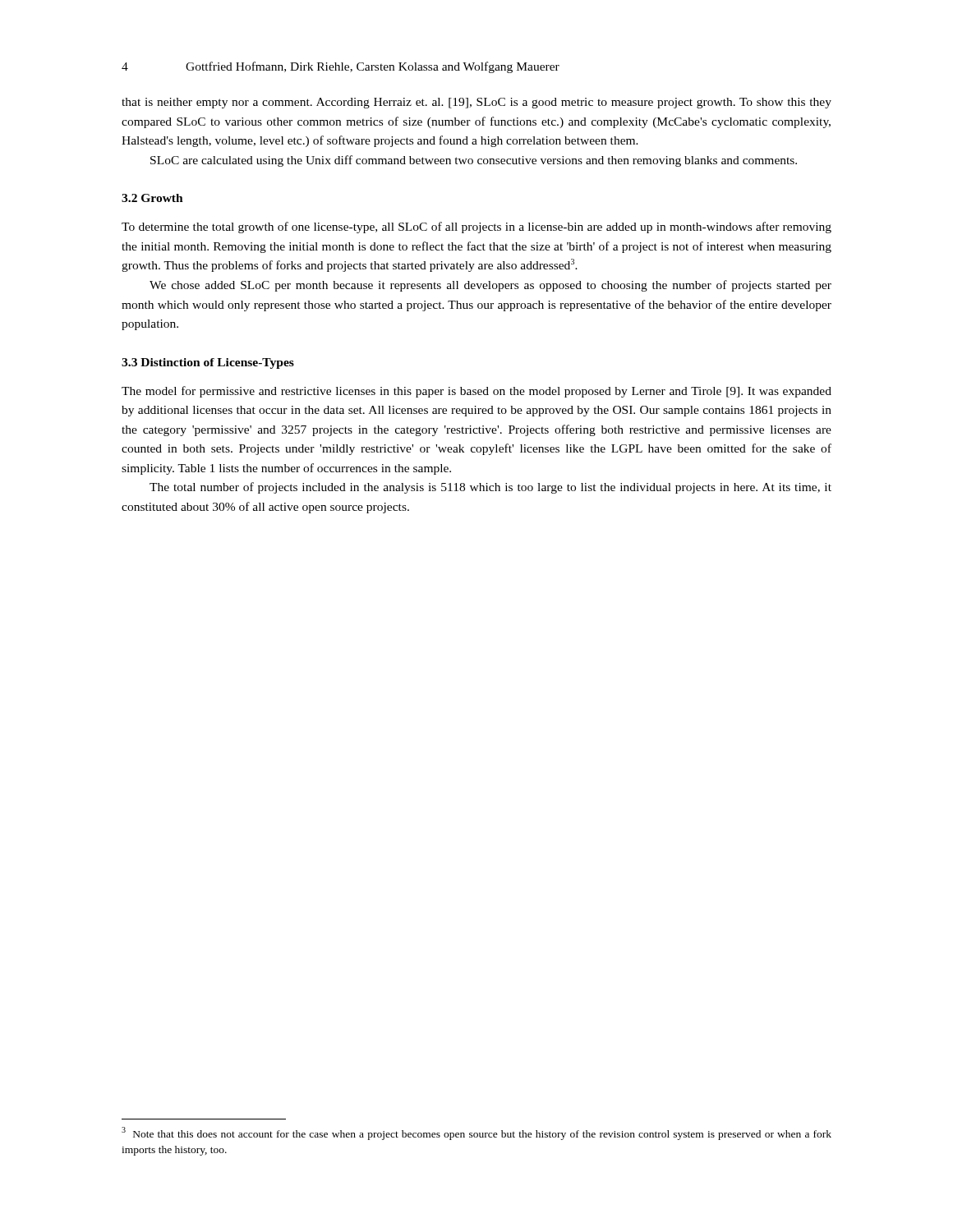Find the block on this page that starts "To determine the total growth"
Image resolution: width=953 pixels, height=1232 pixels.
476,246
